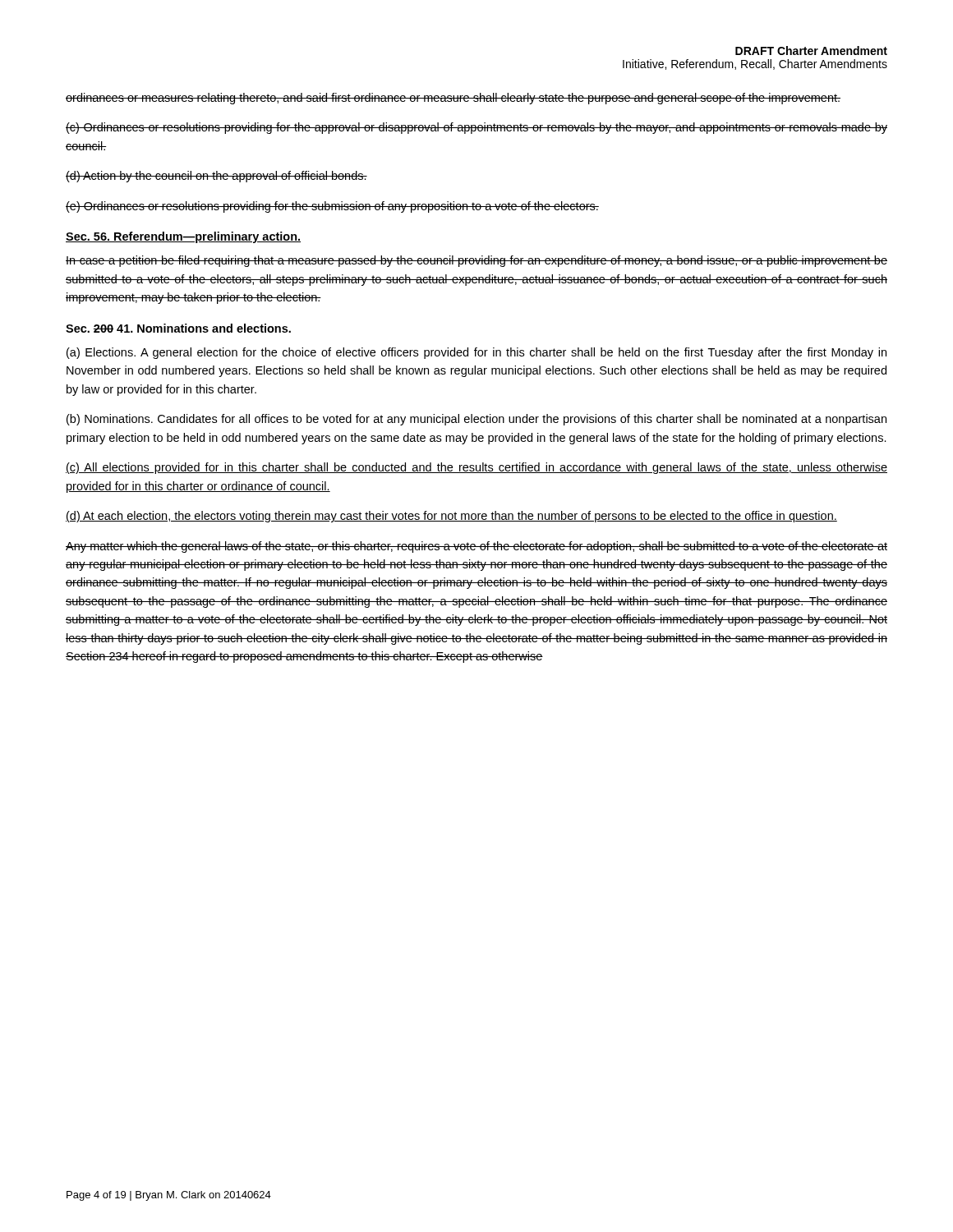This screenshot has width=953, height=1232.
Task: Point to the region starting "Sec. 200 41."
Action: [x=179, y=328]
